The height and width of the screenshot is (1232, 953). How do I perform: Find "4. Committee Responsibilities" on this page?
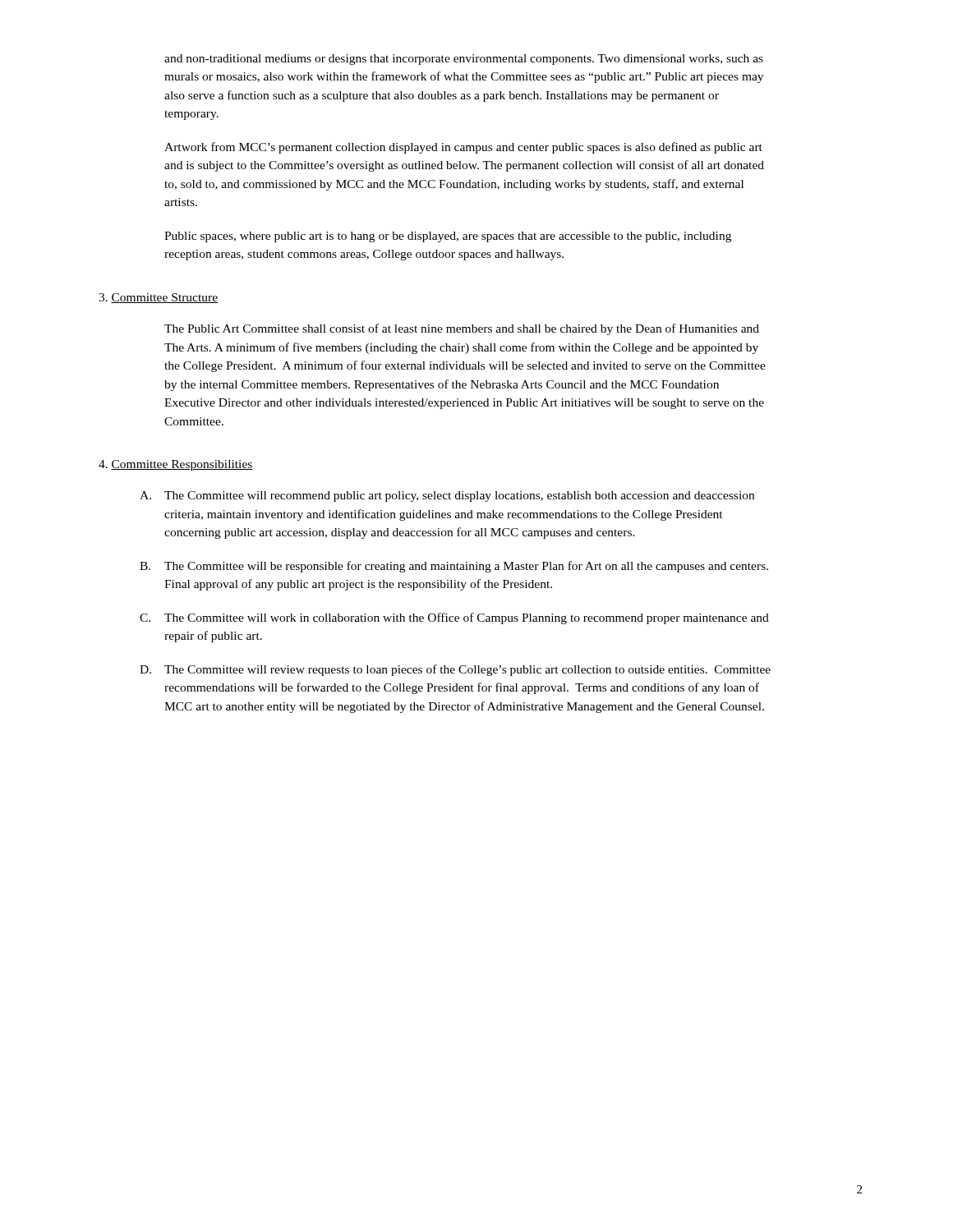[175, 464]
